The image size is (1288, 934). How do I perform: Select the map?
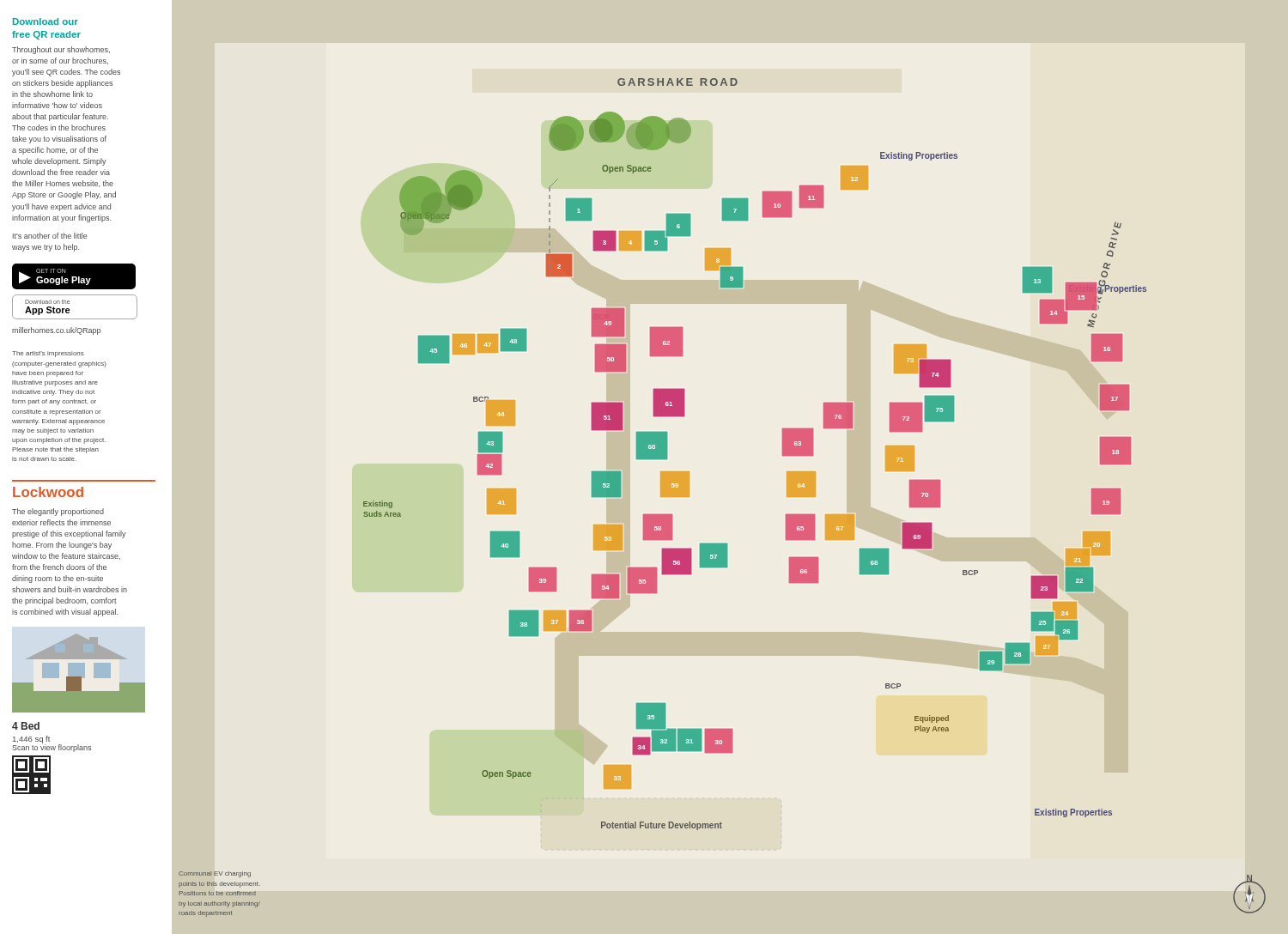730,467
